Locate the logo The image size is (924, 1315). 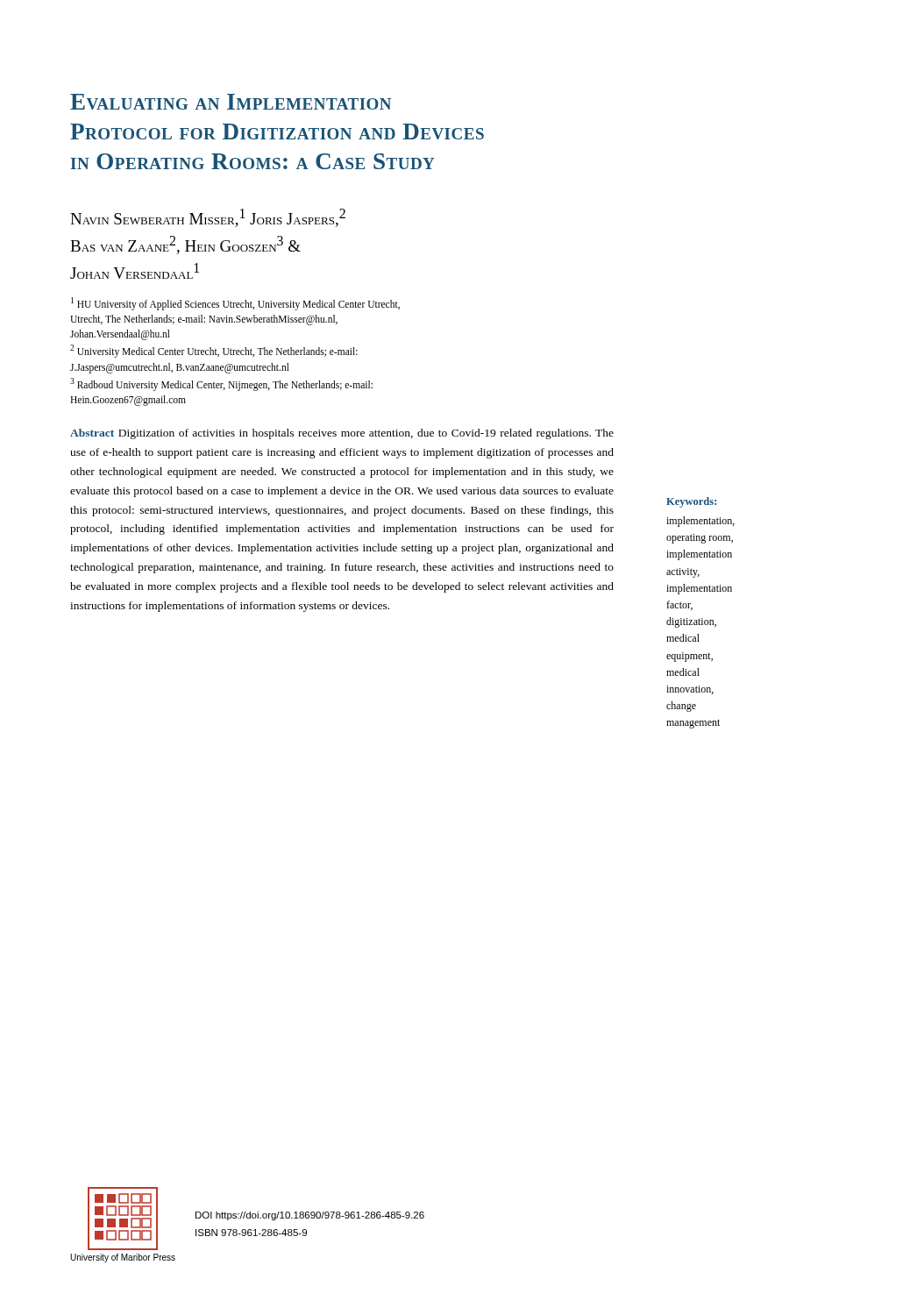click(x=123, y=1225)
